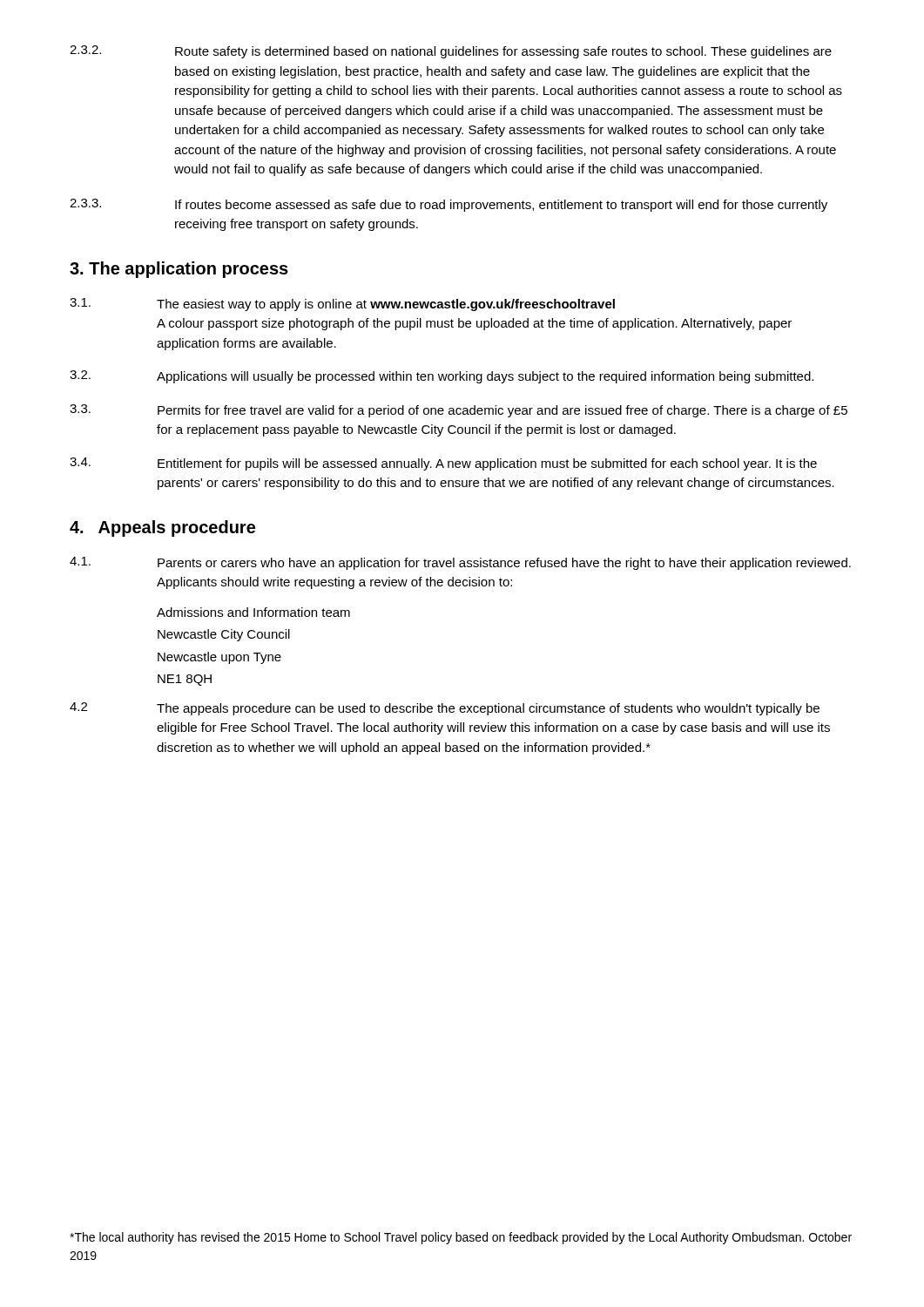Locate the text block that reads "Admissions and Information team Newcastle City Council Newcastle"

point(254,645)
